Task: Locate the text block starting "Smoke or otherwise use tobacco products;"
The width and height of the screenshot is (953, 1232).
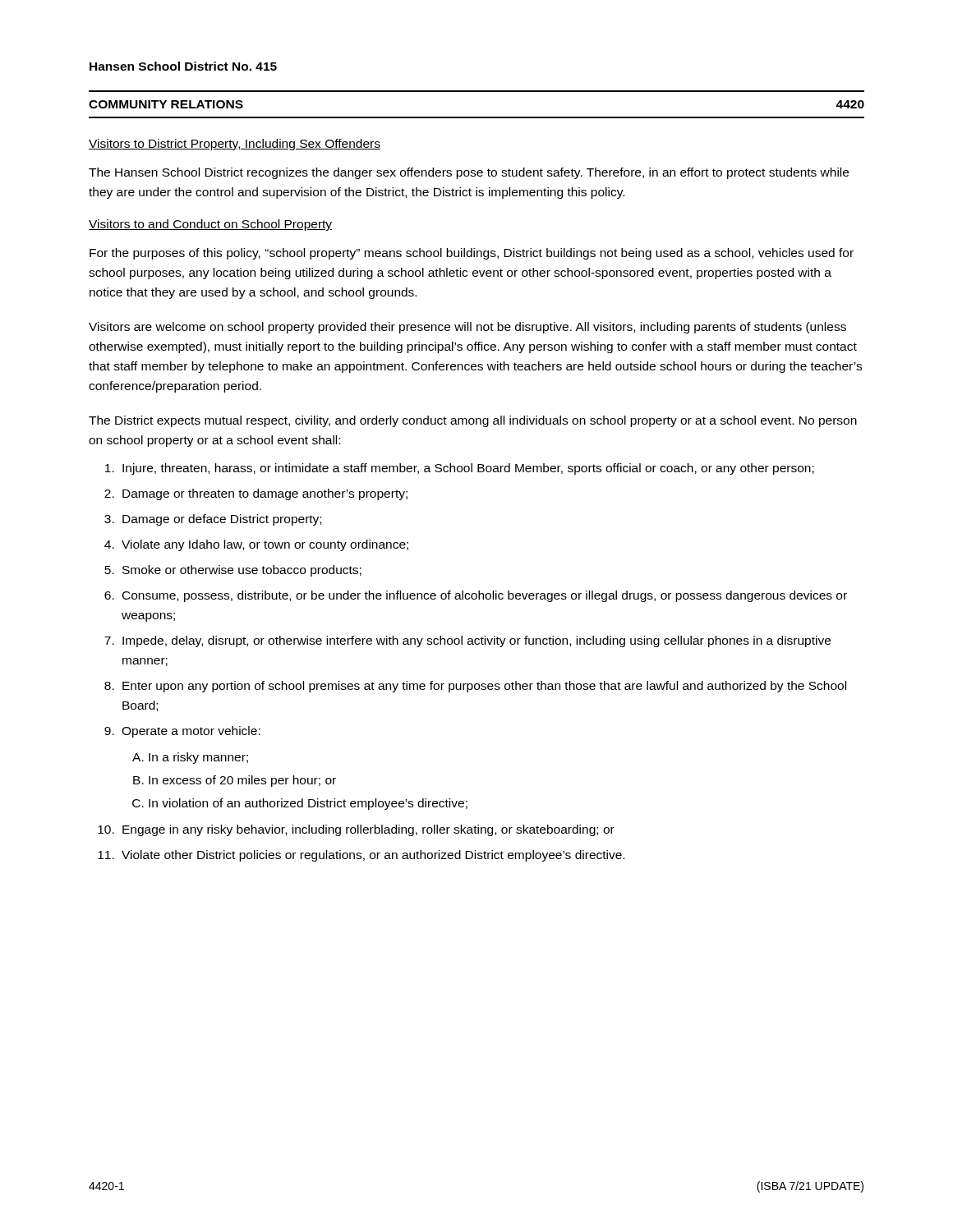Action: coord(242,570)
